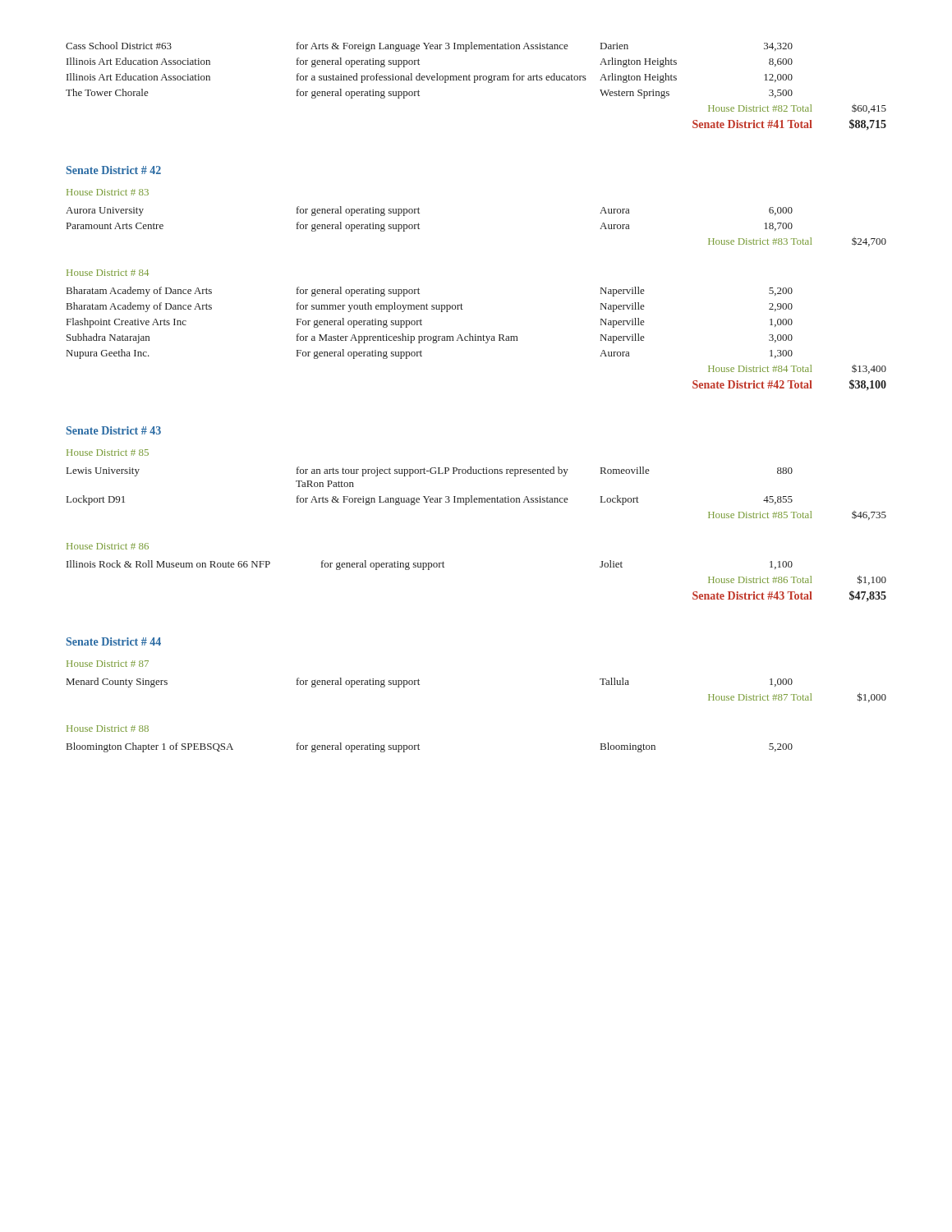Click on the region starting "House District # 87"

tap(107, 663)
